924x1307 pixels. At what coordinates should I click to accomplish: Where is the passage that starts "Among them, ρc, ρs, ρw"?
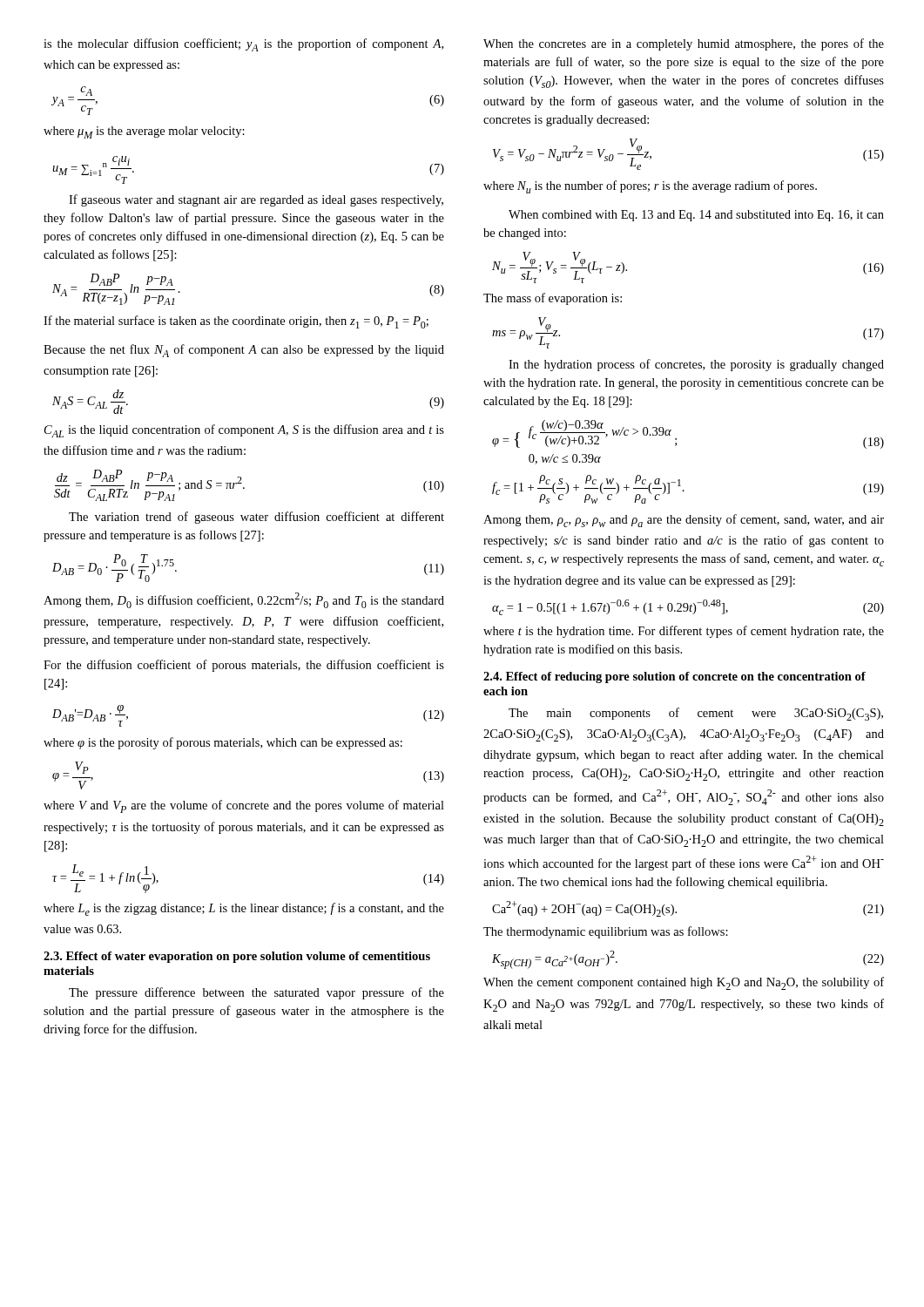(x=684, y=550)
